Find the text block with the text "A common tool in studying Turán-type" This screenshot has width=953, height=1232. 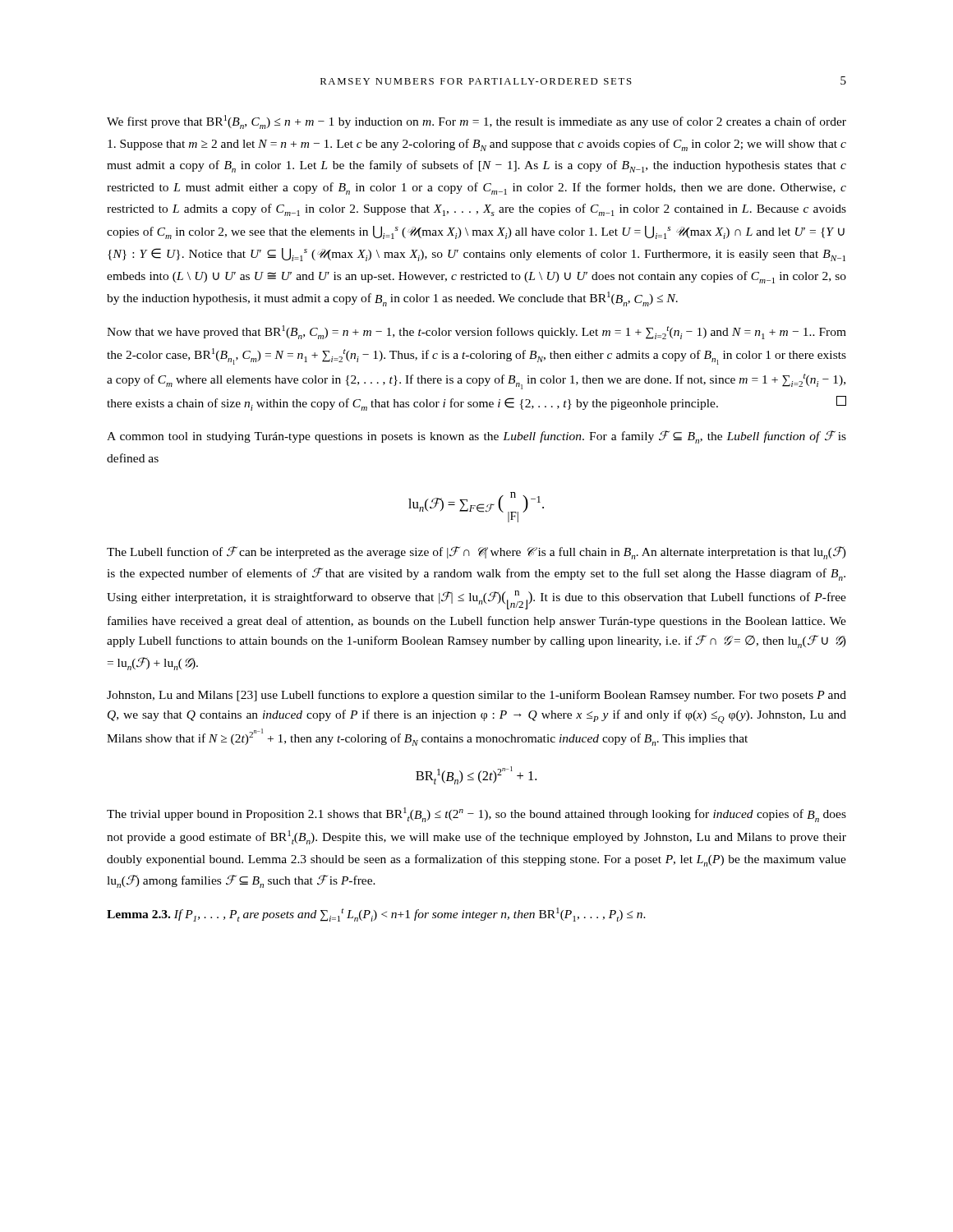pos(476,447)
